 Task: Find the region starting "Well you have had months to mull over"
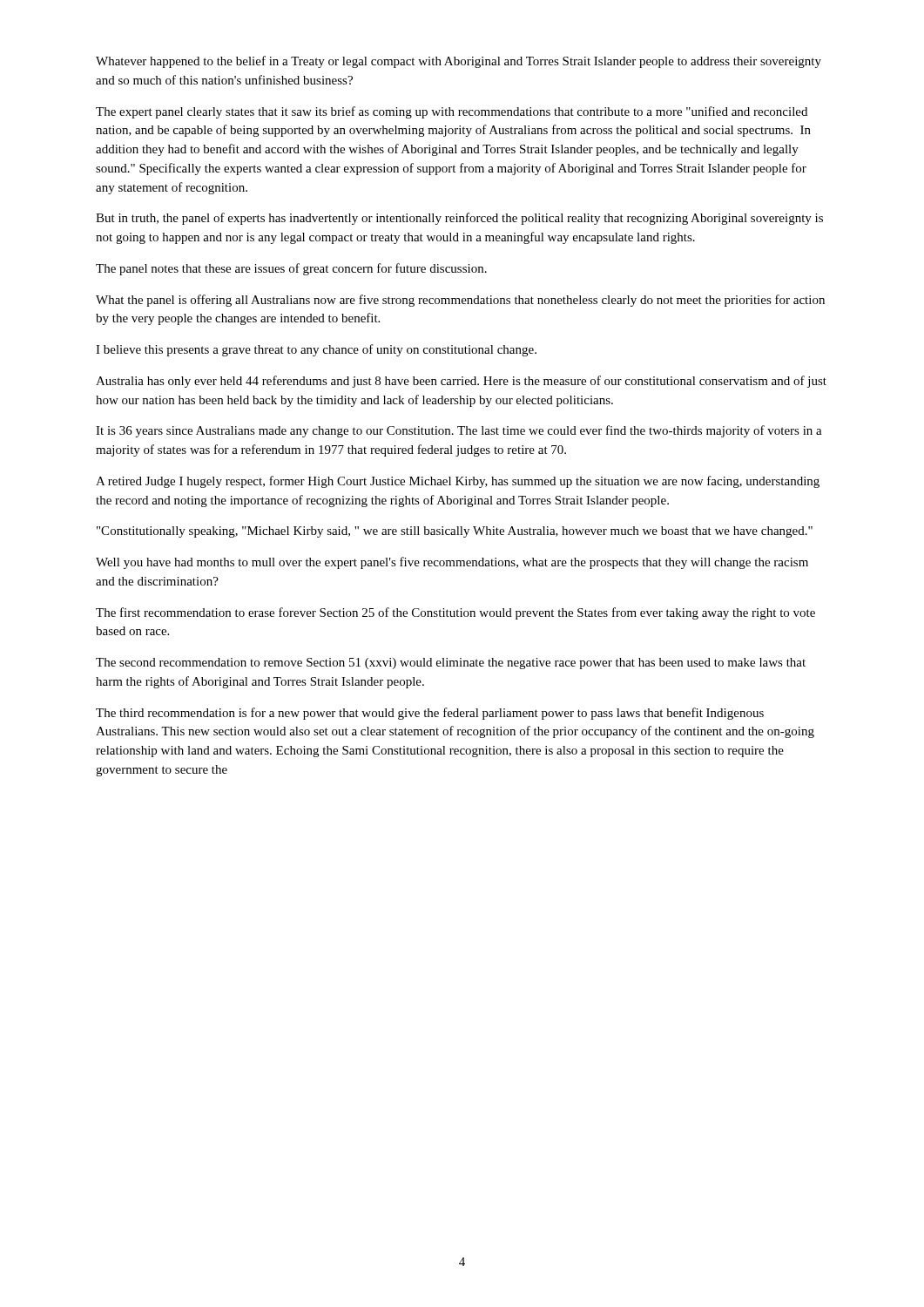452,571
